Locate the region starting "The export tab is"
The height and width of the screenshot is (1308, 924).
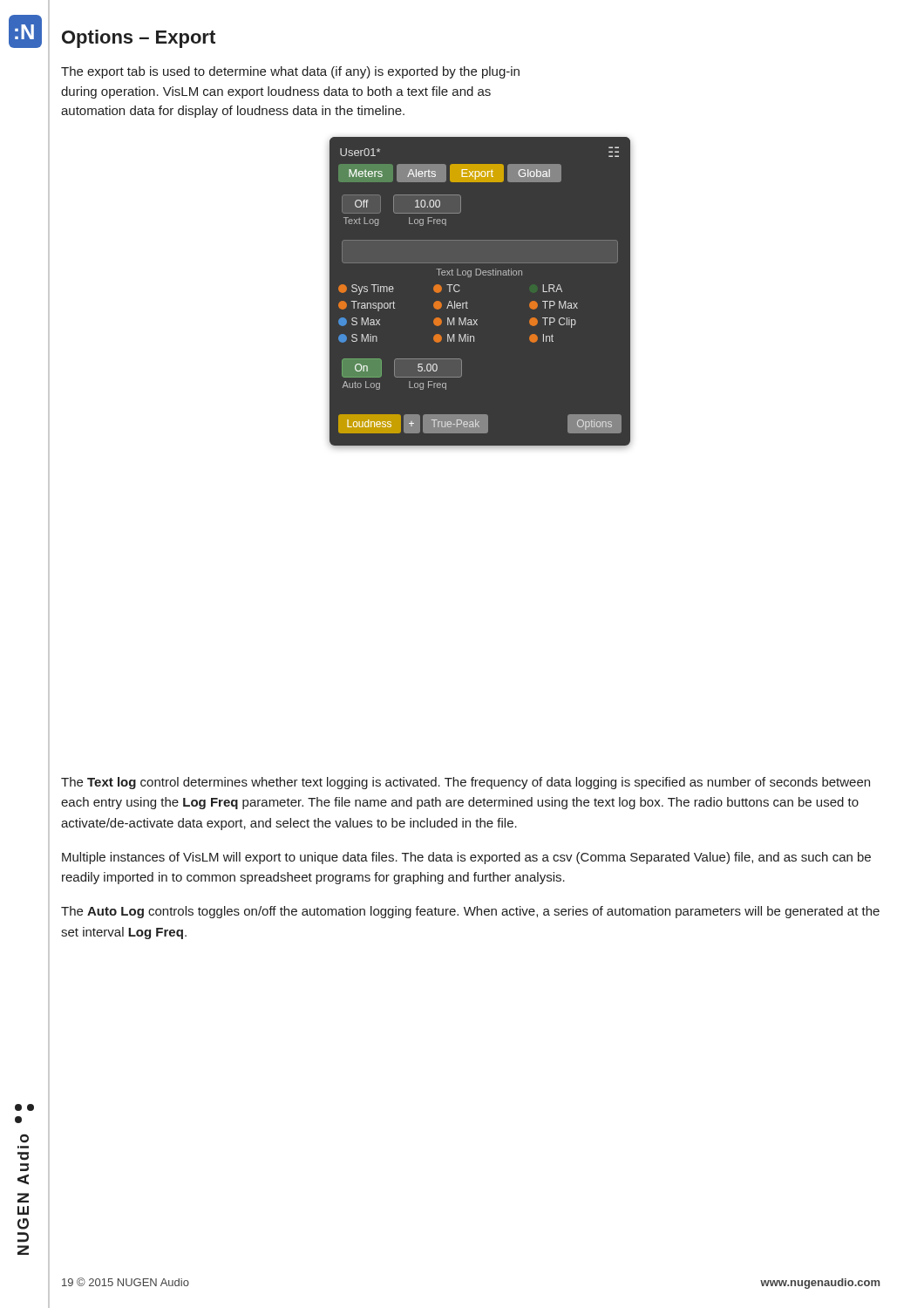479,91
